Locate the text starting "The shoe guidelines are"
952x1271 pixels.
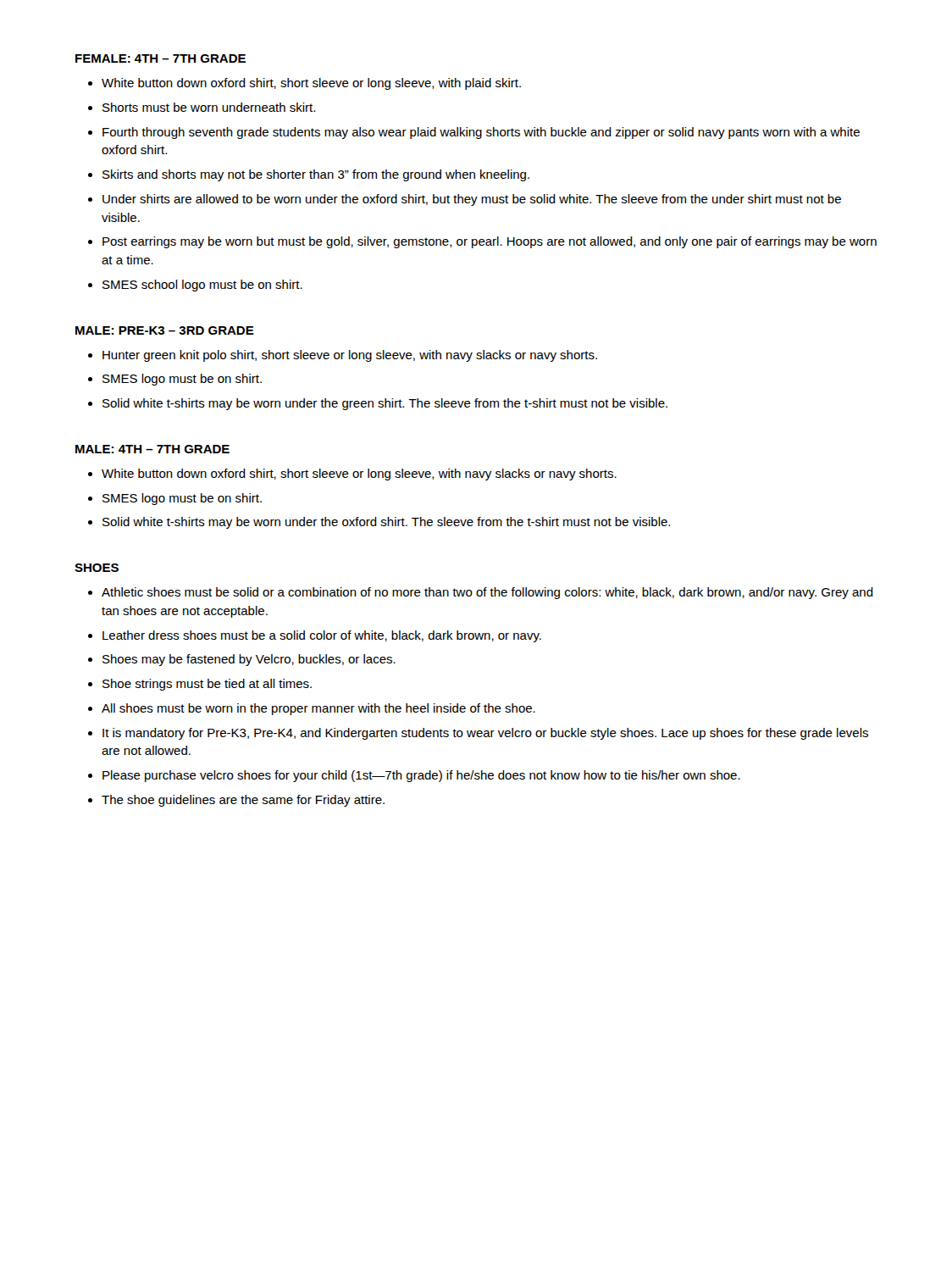coord(243,801)
